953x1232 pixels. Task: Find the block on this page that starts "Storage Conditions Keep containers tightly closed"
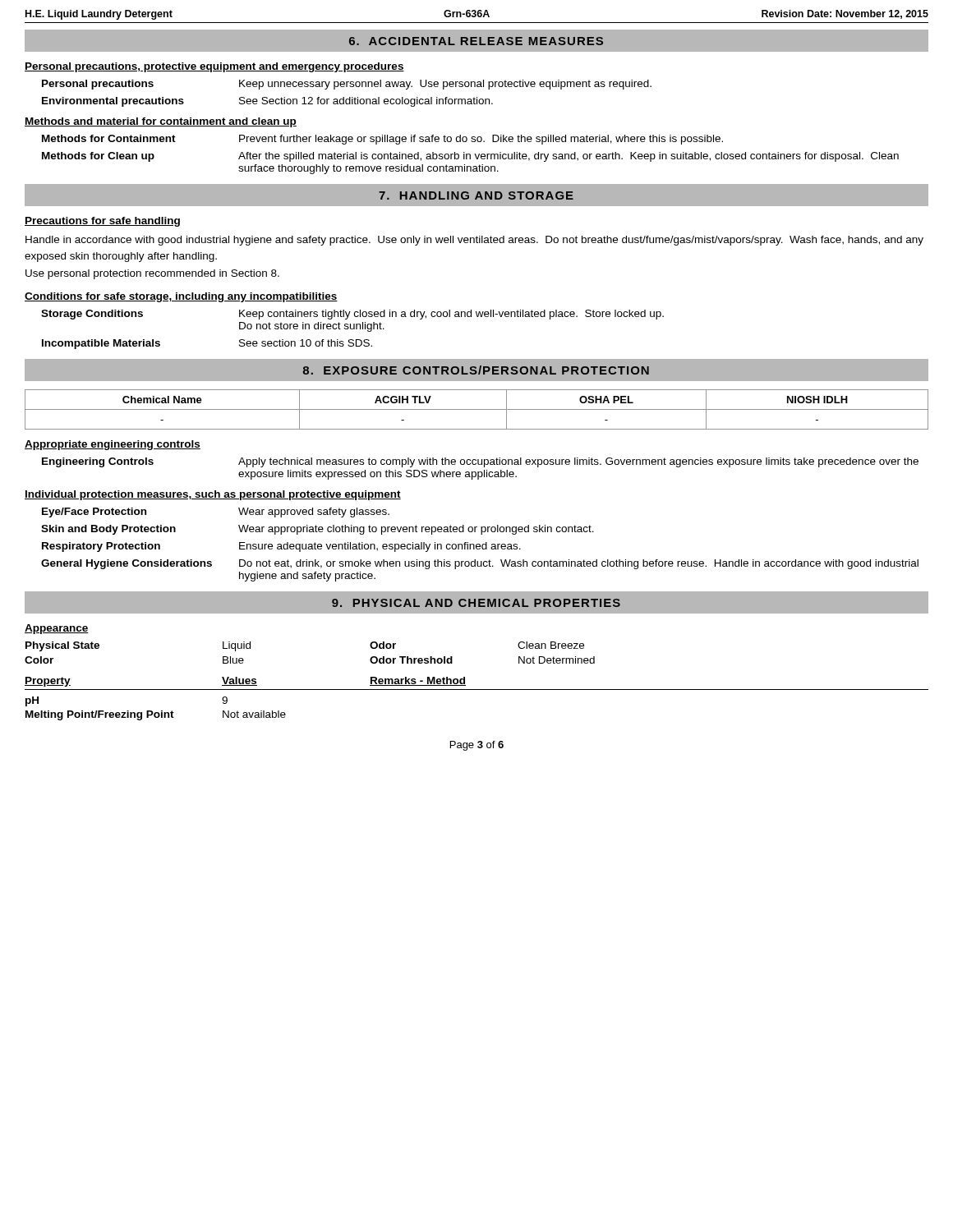click(x=476, y=319)
